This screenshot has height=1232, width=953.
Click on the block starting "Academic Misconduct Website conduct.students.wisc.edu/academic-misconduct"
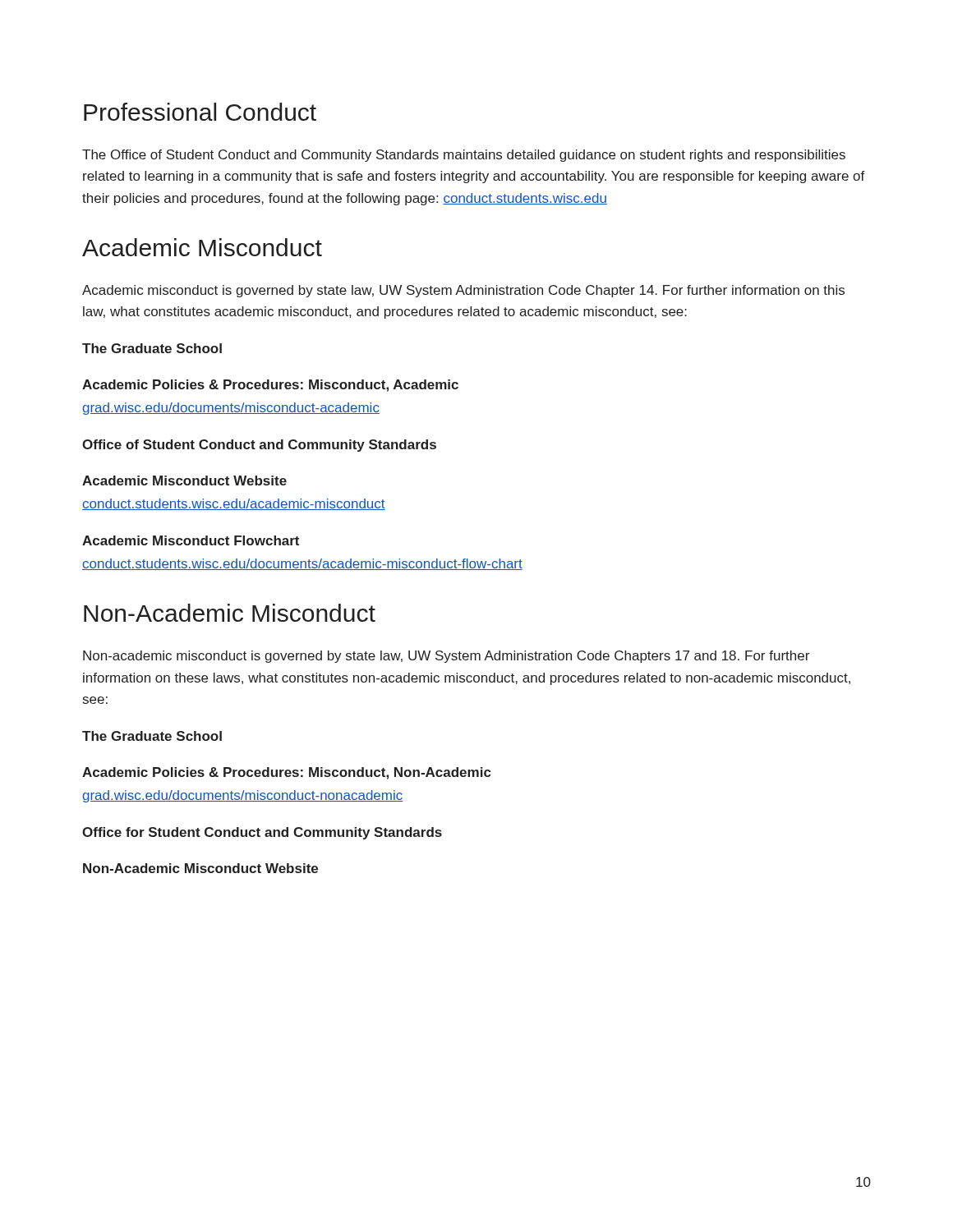pos(184,480)
